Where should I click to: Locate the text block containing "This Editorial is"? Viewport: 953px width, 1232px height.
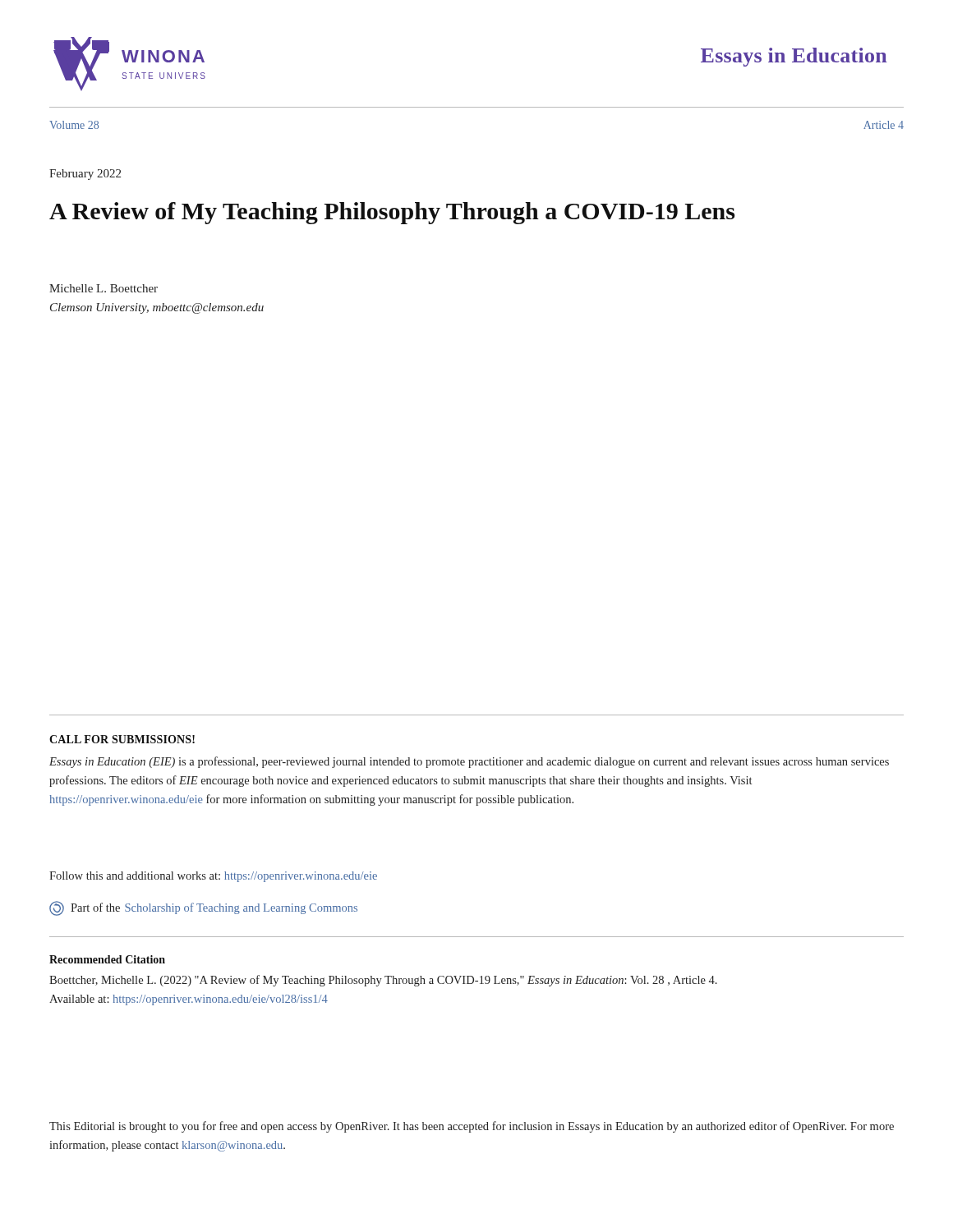point(472,1136)
